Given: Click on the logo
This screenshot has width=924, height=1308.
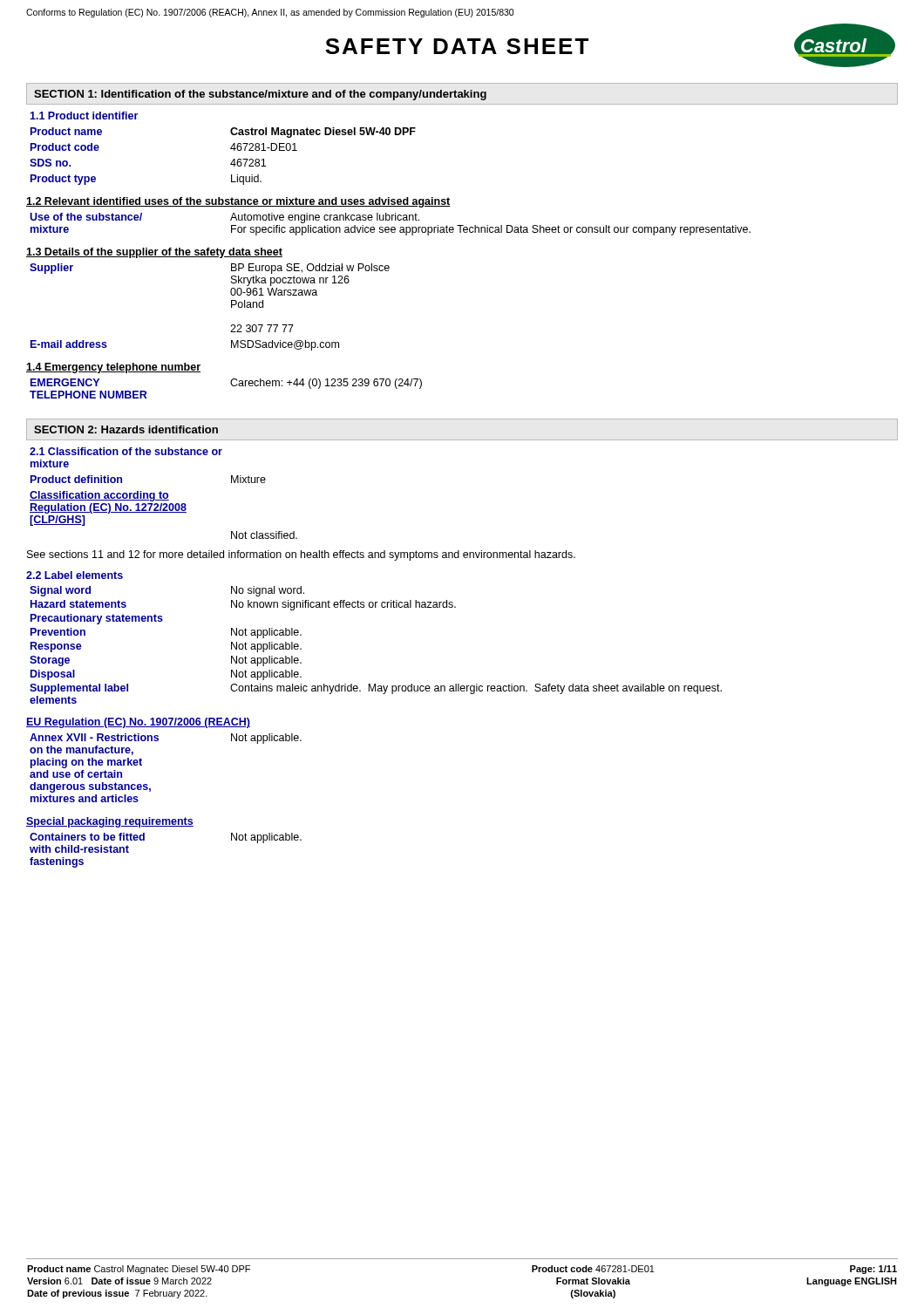Looking at the screenshot, I should (x=846, y=47).
